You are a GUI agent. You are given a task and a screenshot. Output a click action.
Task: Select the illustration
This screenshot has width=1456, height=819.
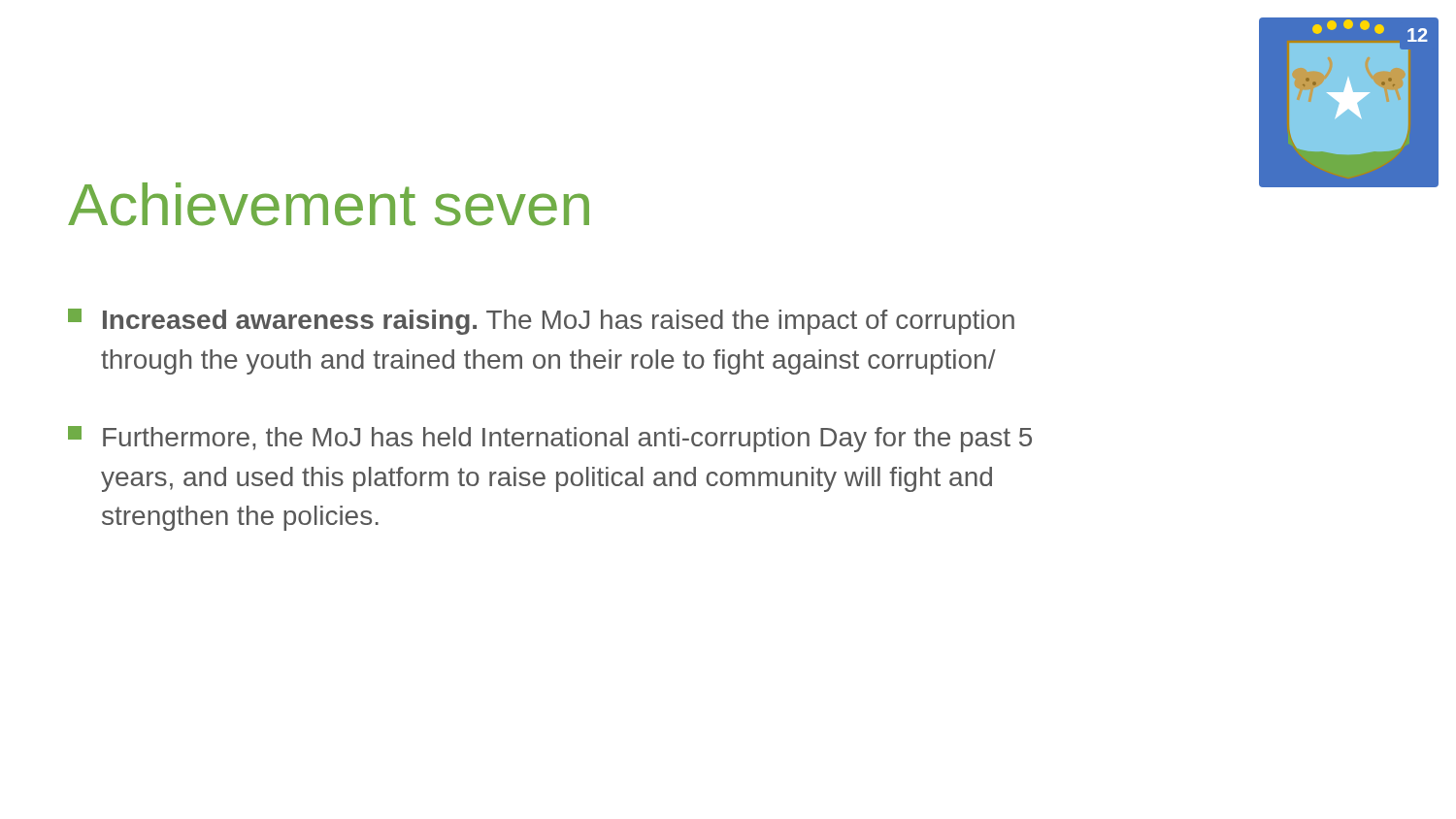coord(1349,102)
